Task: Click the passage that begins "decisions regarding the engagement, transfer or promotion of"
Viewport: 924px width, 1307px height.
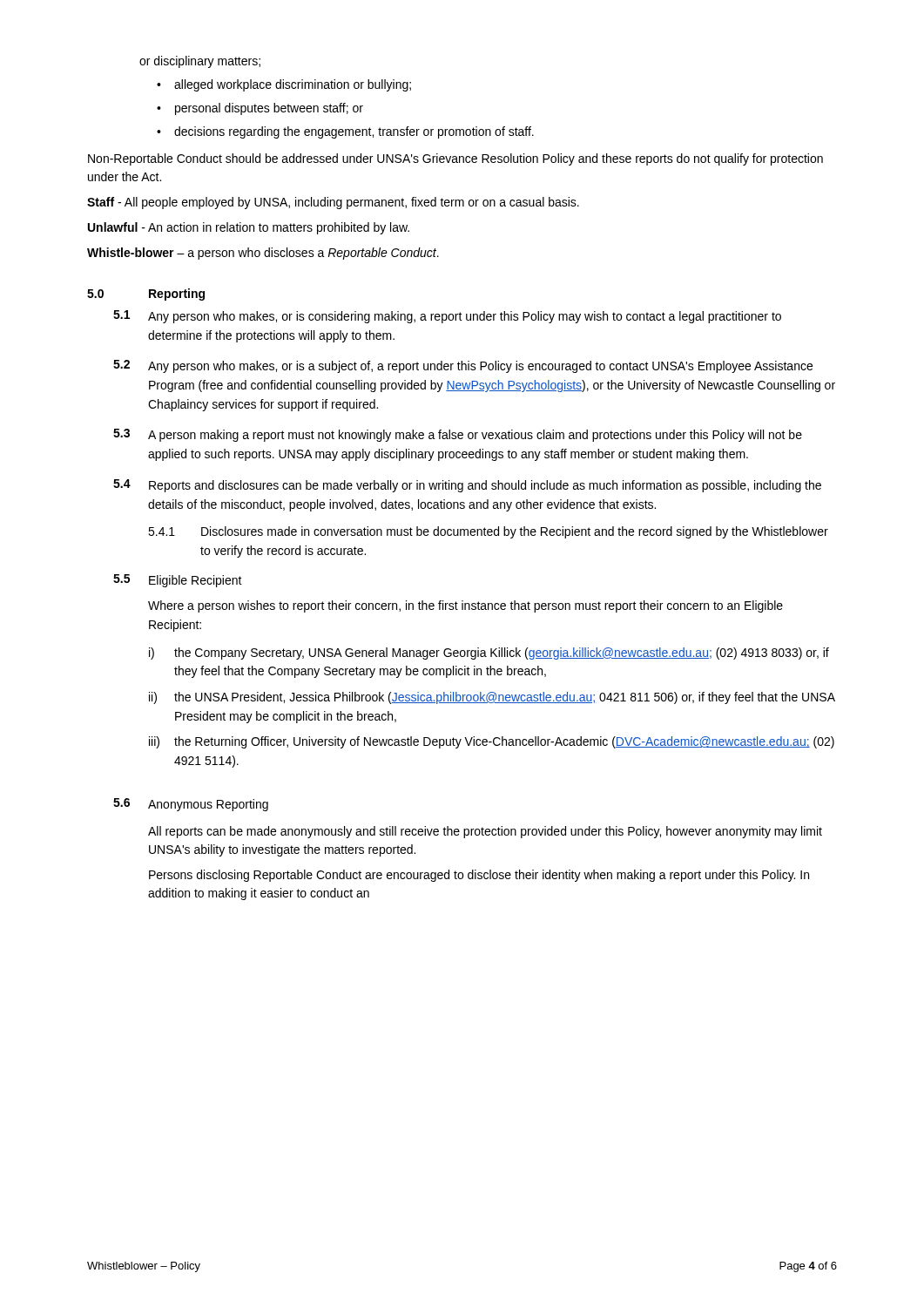Action: 354,132
